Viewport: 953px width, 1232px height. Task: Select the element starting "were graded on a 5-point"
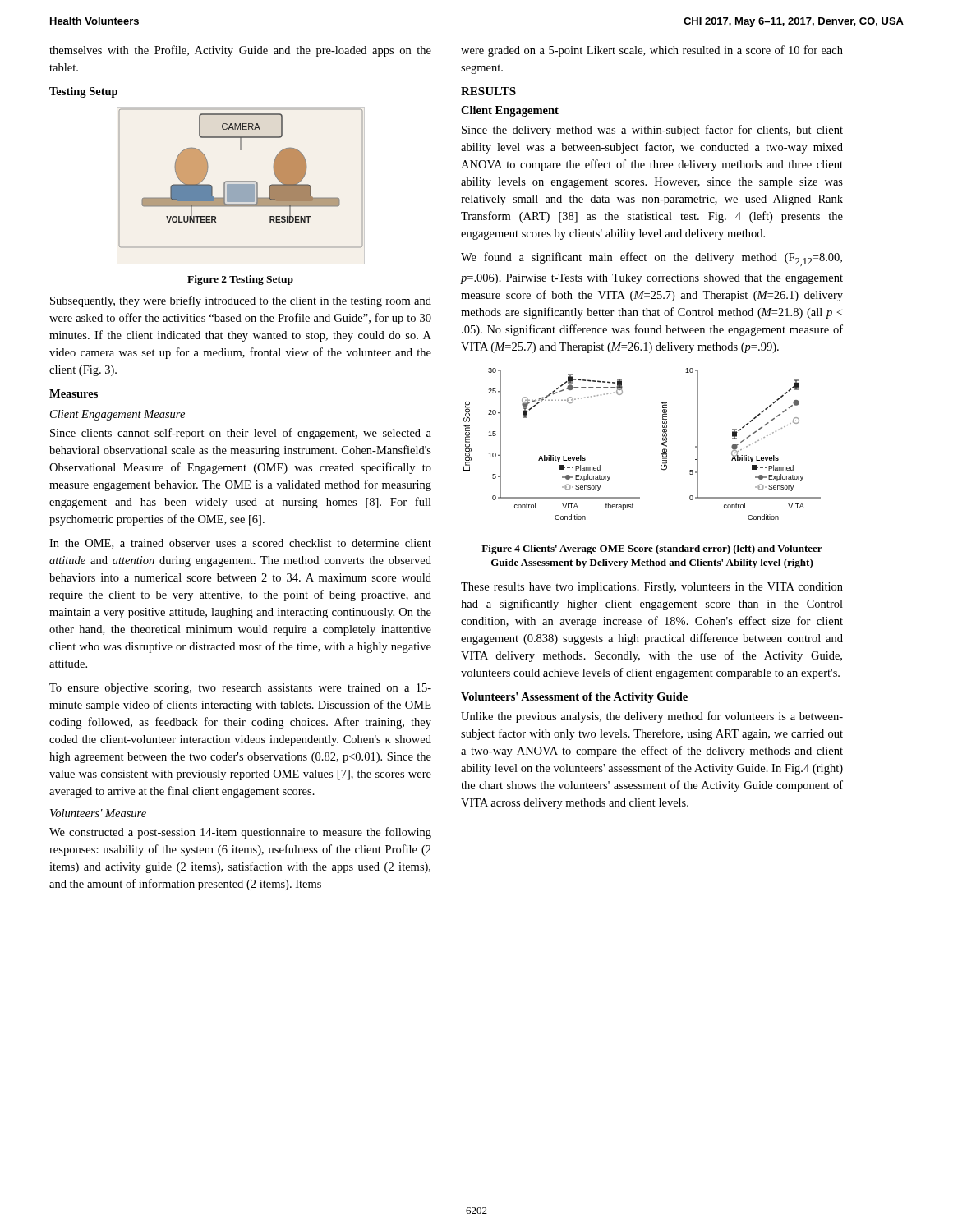coord(652,59)
